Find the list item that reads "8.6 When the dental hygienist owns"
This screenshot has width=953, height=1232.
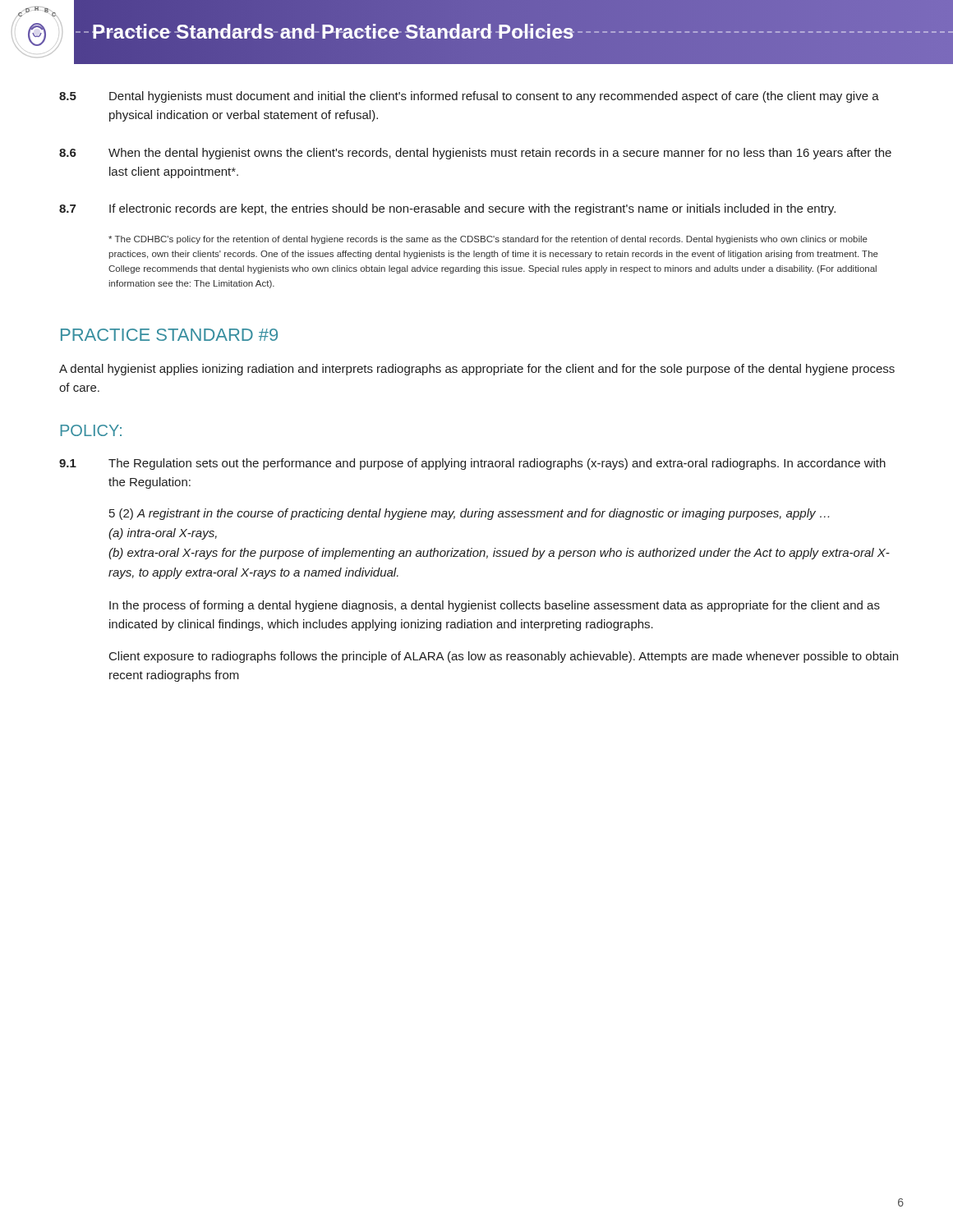(x=481, y=162)
